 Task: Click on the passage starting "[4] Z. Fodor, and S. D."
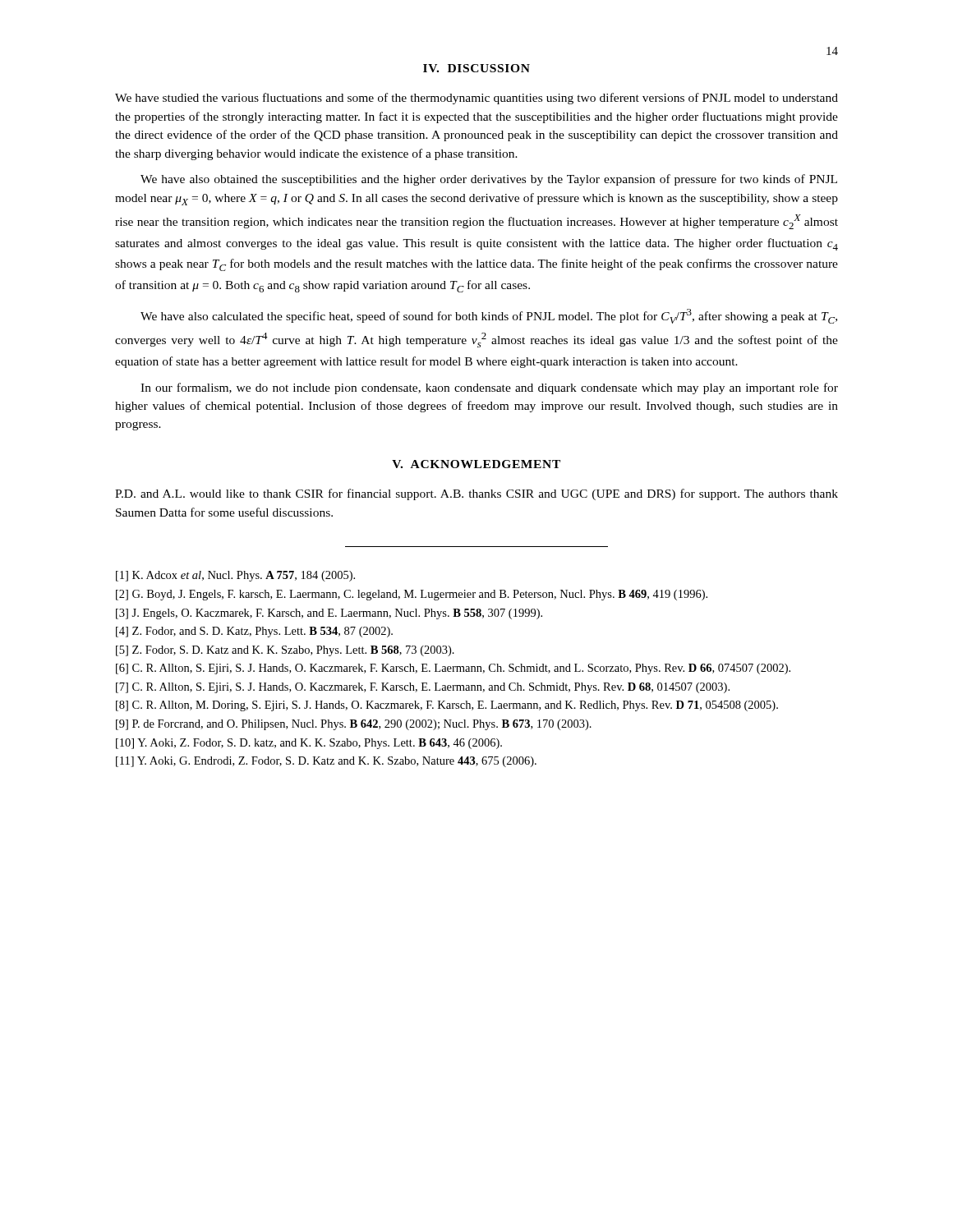coord(254,631)
